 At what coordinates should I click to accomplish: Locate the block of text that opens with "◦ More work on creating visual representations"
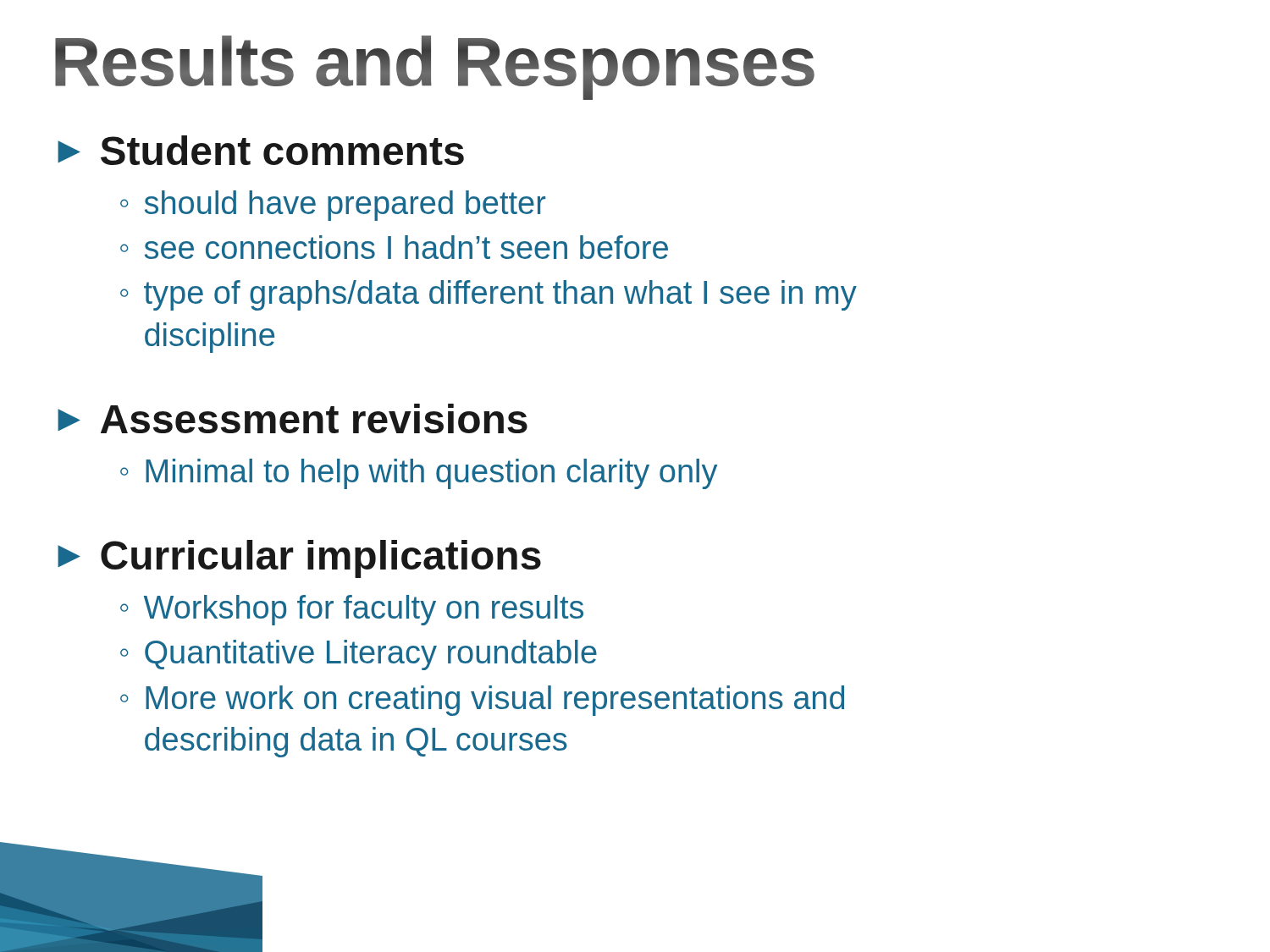coord(482,719)
